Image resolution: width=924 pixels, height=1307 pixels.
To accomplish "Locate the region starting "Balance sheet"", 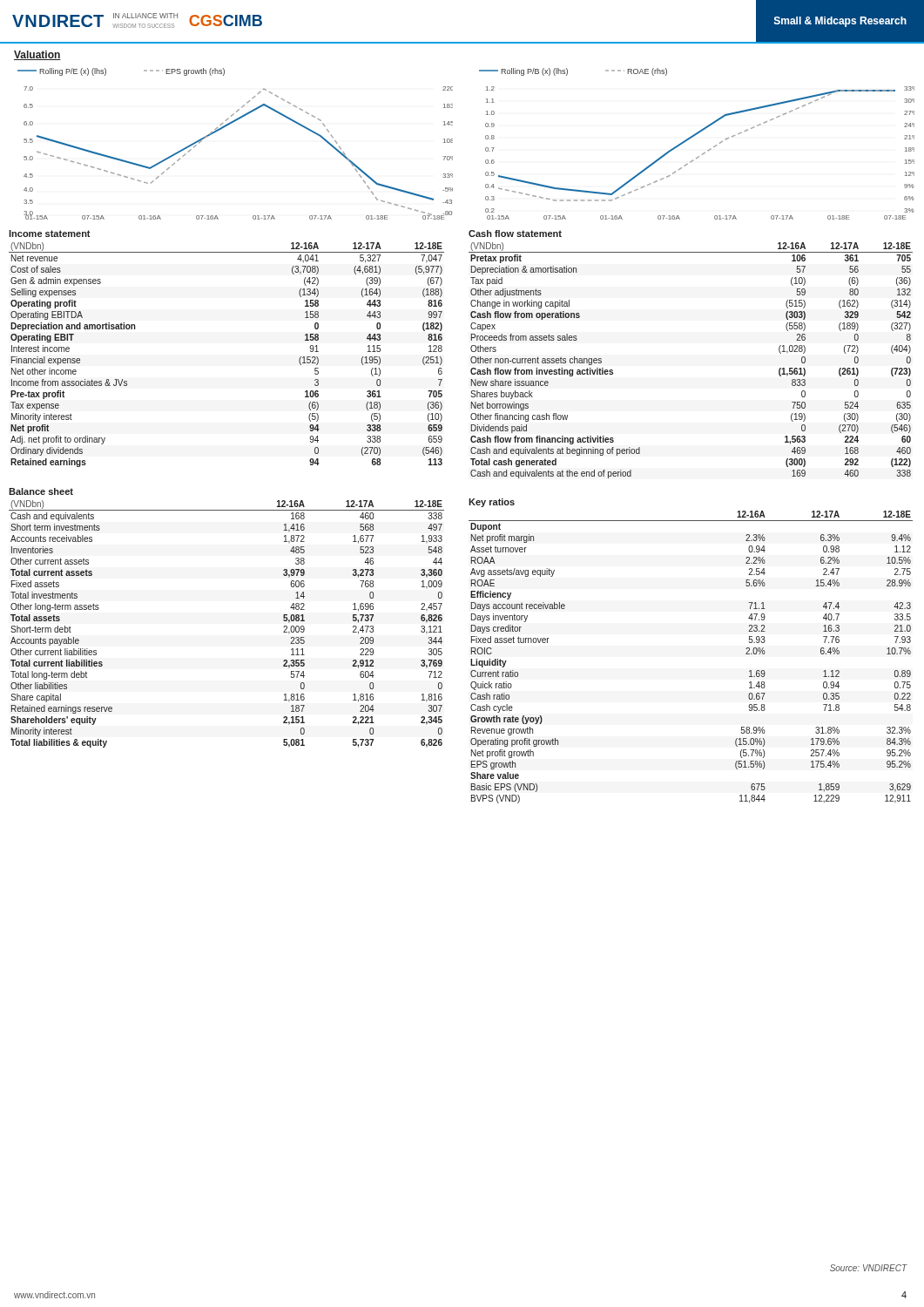I will (x=41, y=491).
